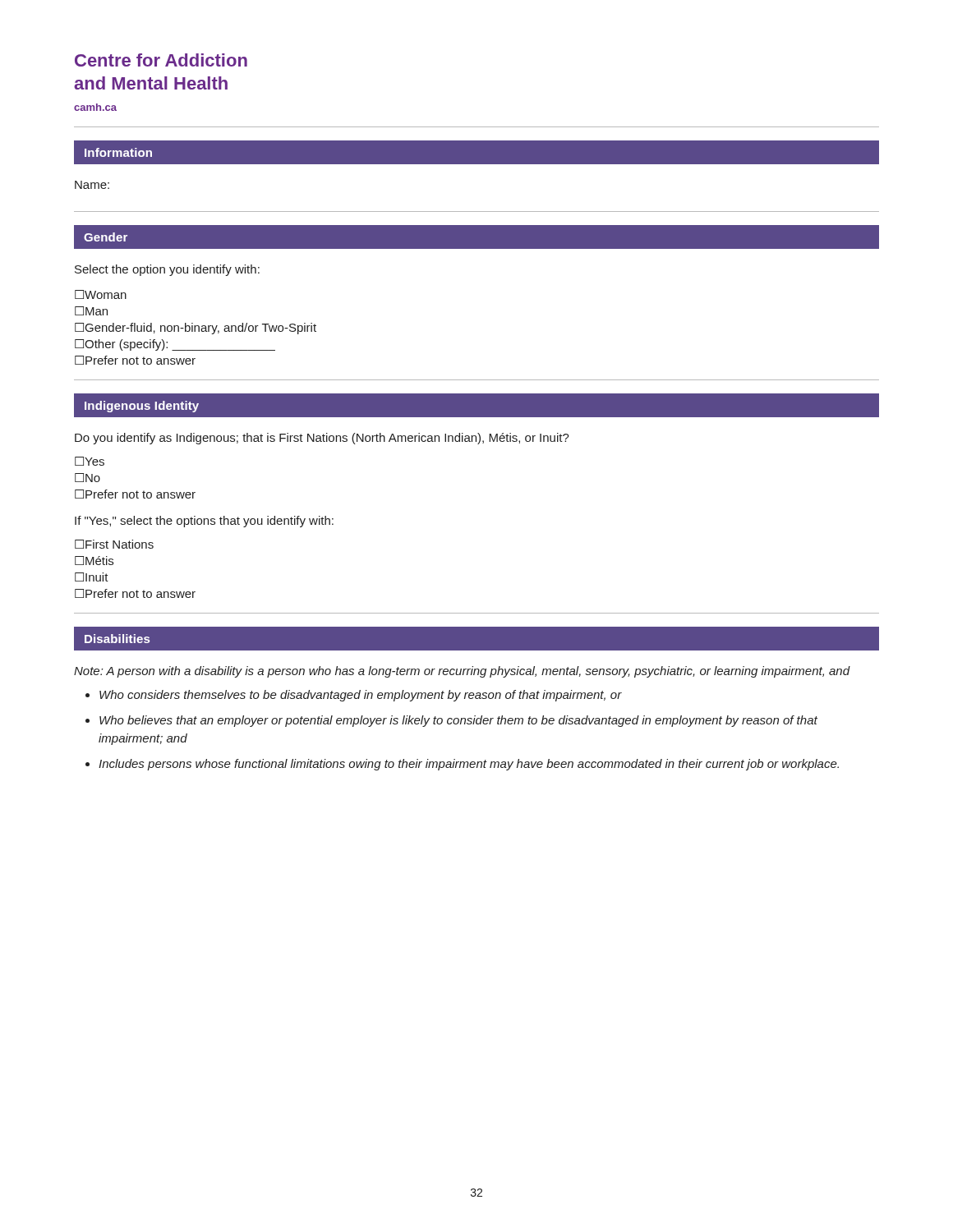This screenshot has width=953, height=1232.
Task: Locate the text "☐Other (specify): _______________"
Action: click(x=174, y=344)
